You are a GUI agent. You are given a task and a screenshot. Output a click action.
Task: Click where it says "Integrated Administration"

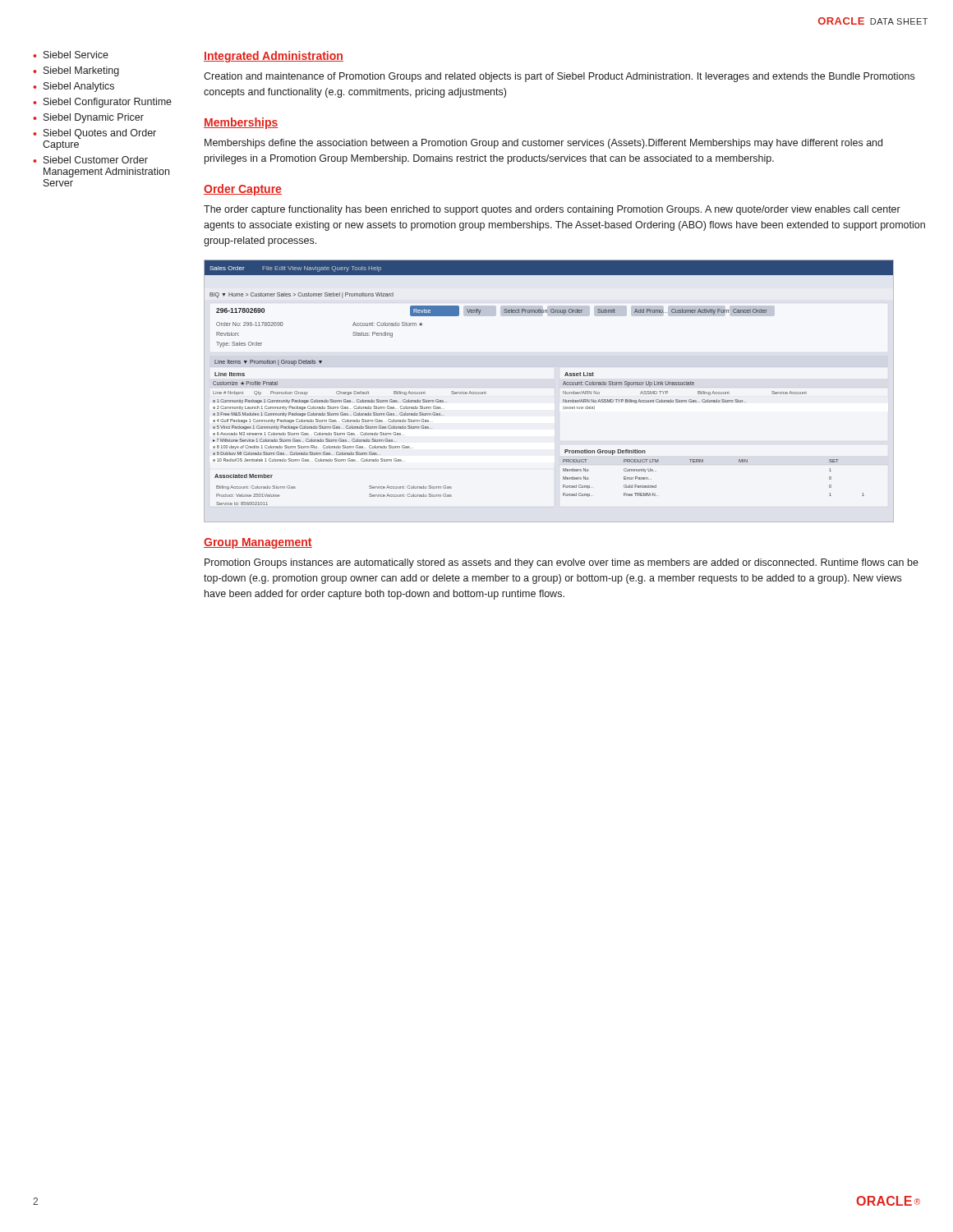[274, 56]
